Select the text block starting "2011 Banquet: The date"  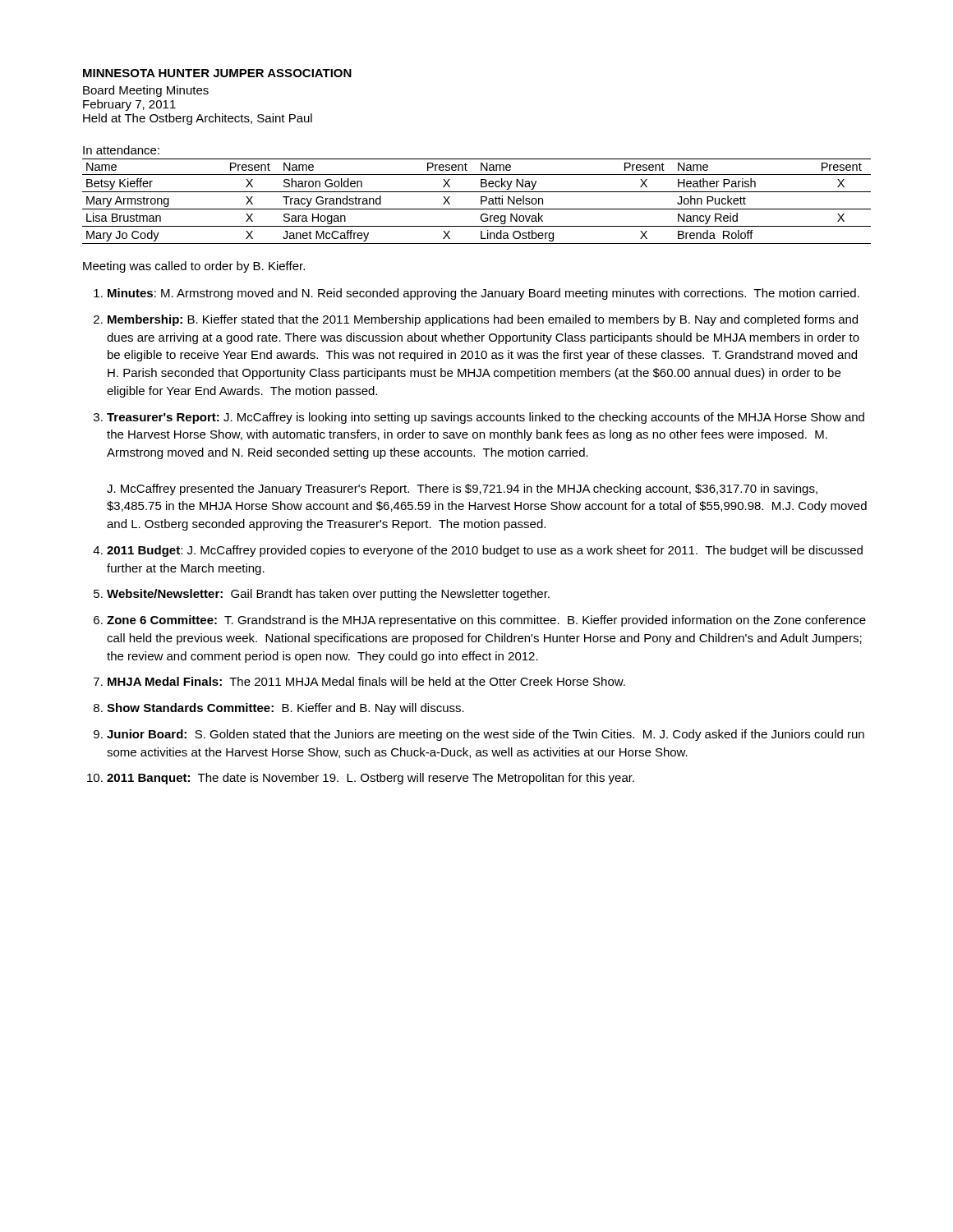coord(371,778)
